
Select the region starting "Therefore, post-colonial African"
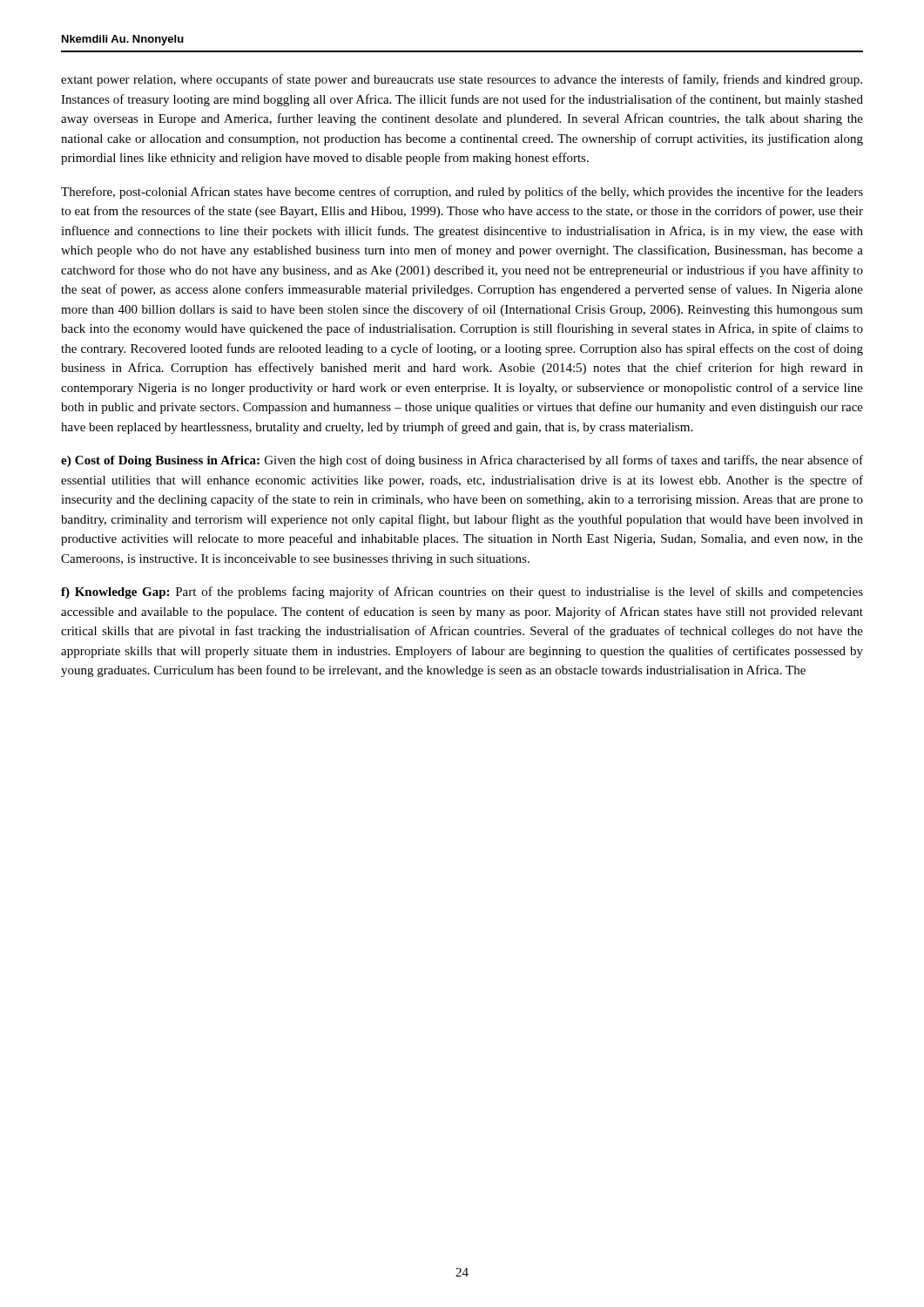(x=462, y=309)
